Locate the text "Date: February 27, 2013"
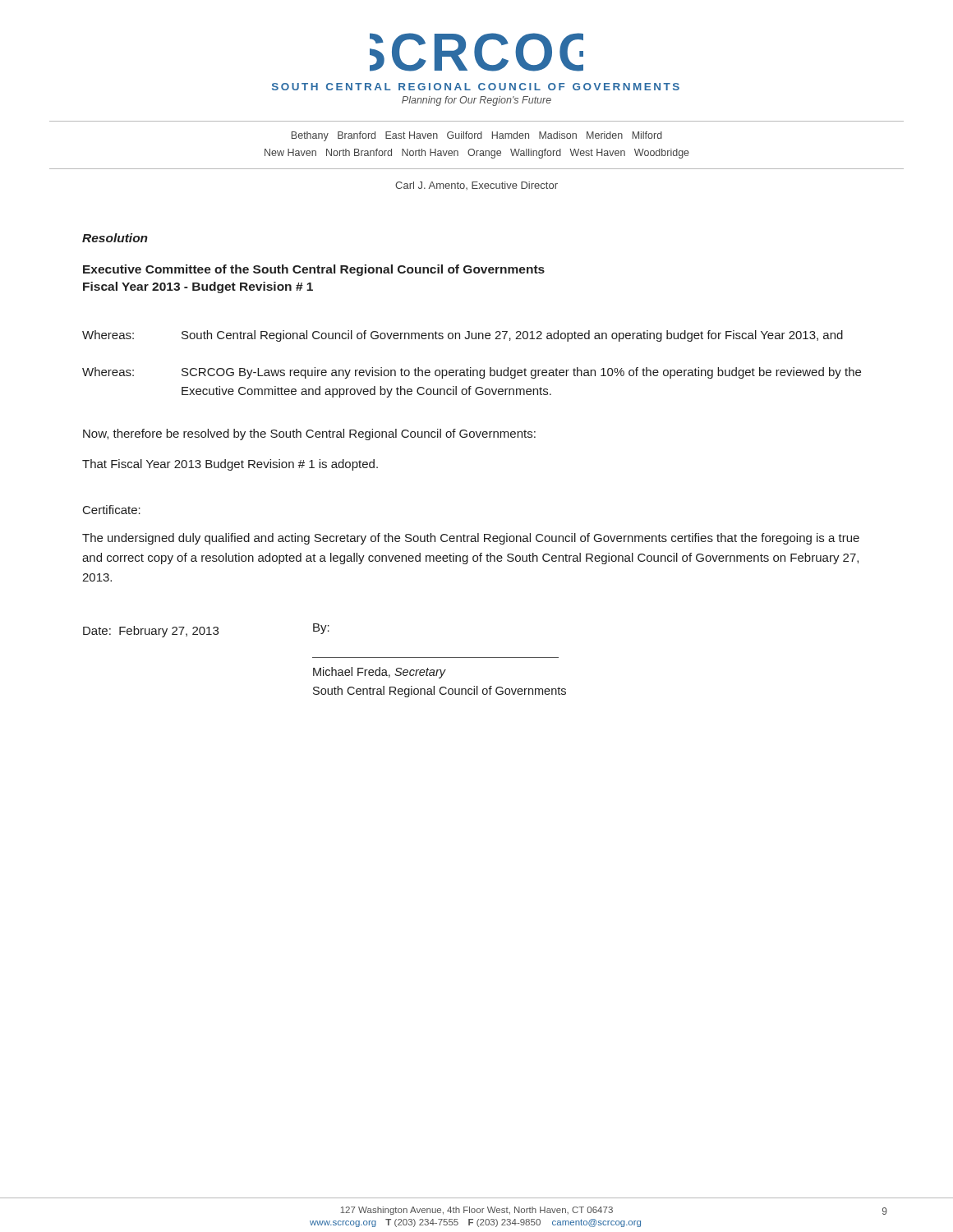The image size is (953, 1232). (x=151, y=630)
